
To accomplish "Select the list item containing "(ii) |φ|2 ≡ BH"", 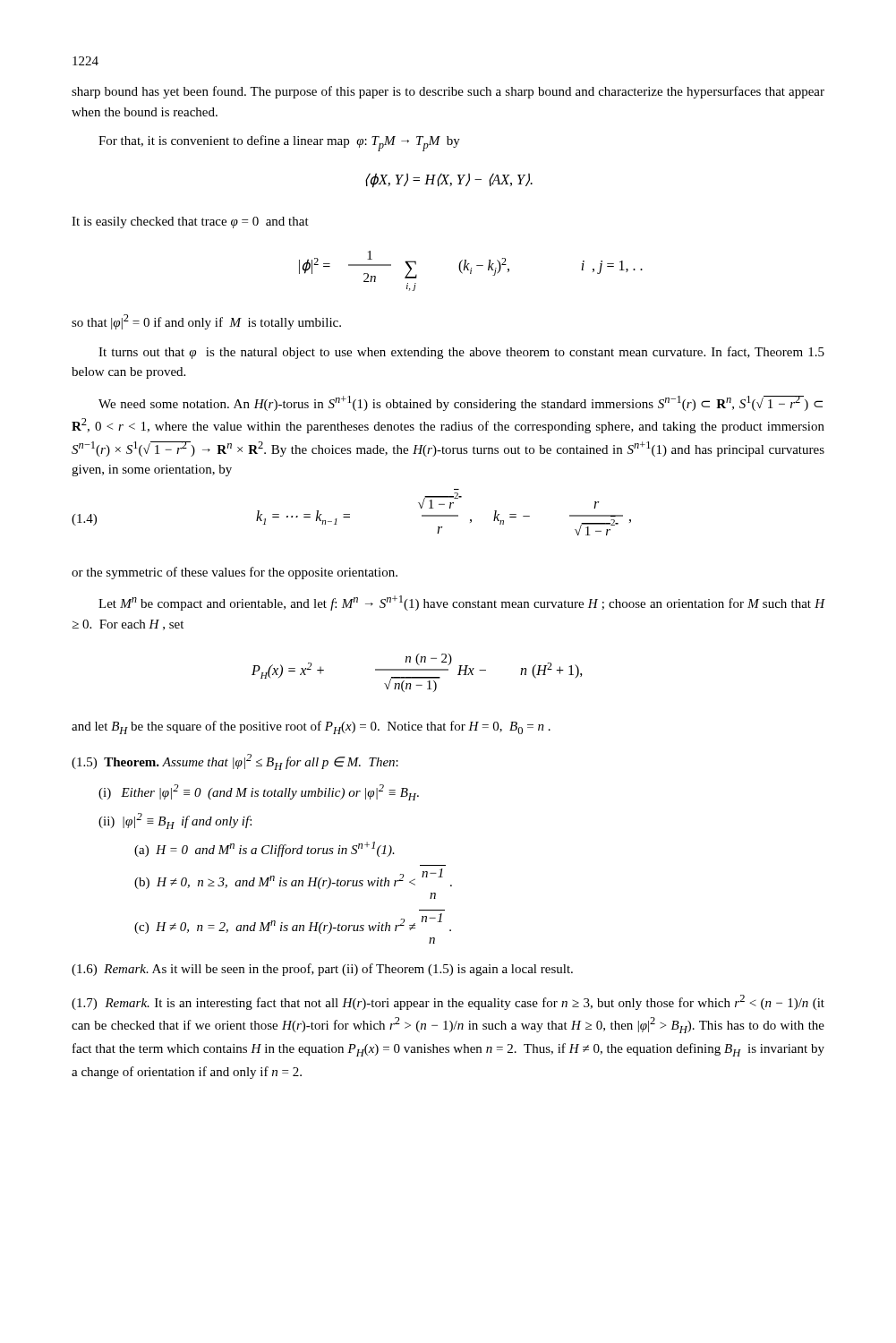I will pyautogui.click(x=176, y=821).
